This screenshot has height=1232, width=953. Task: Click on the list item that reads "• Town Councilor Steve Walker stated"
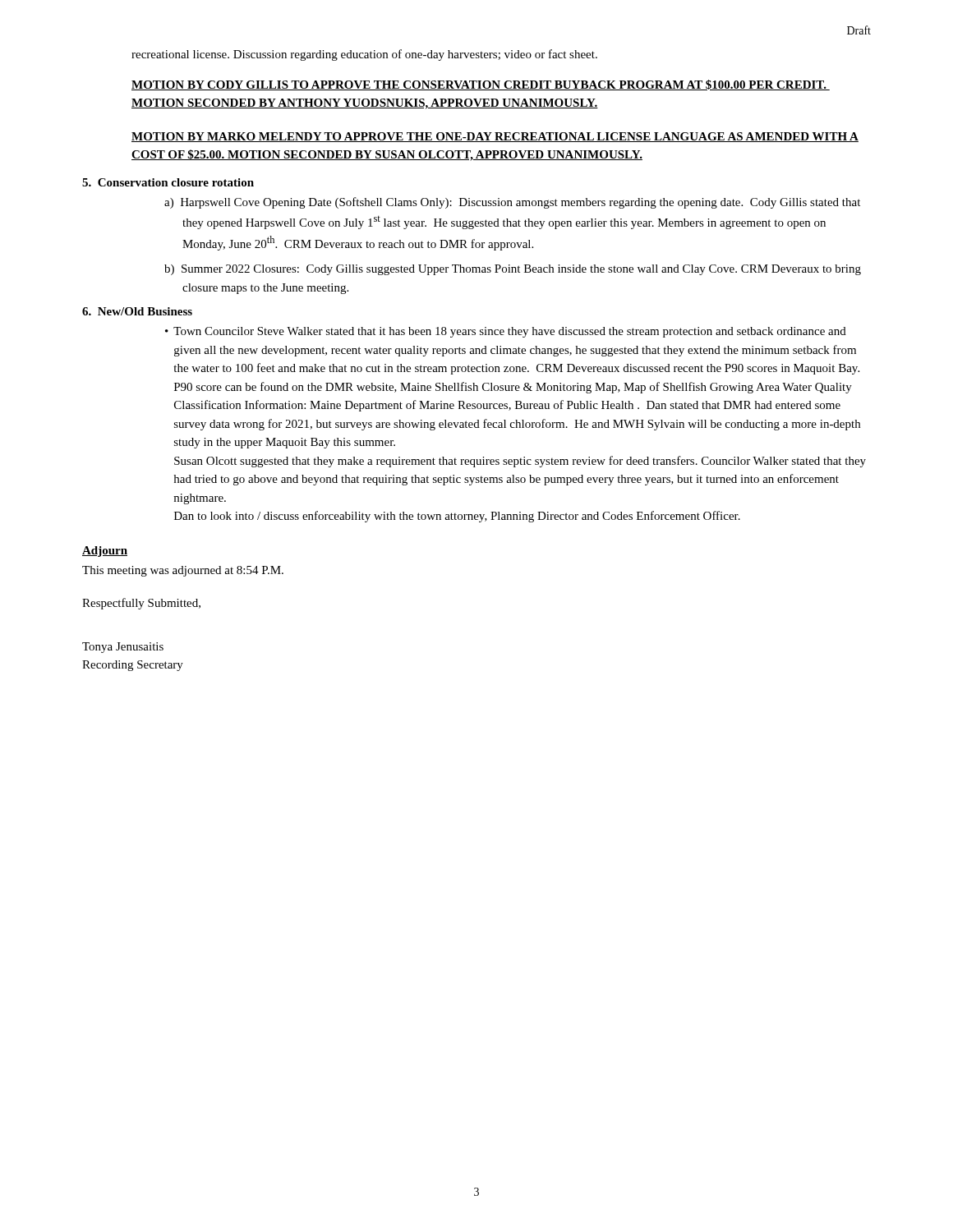pos(518,424)
